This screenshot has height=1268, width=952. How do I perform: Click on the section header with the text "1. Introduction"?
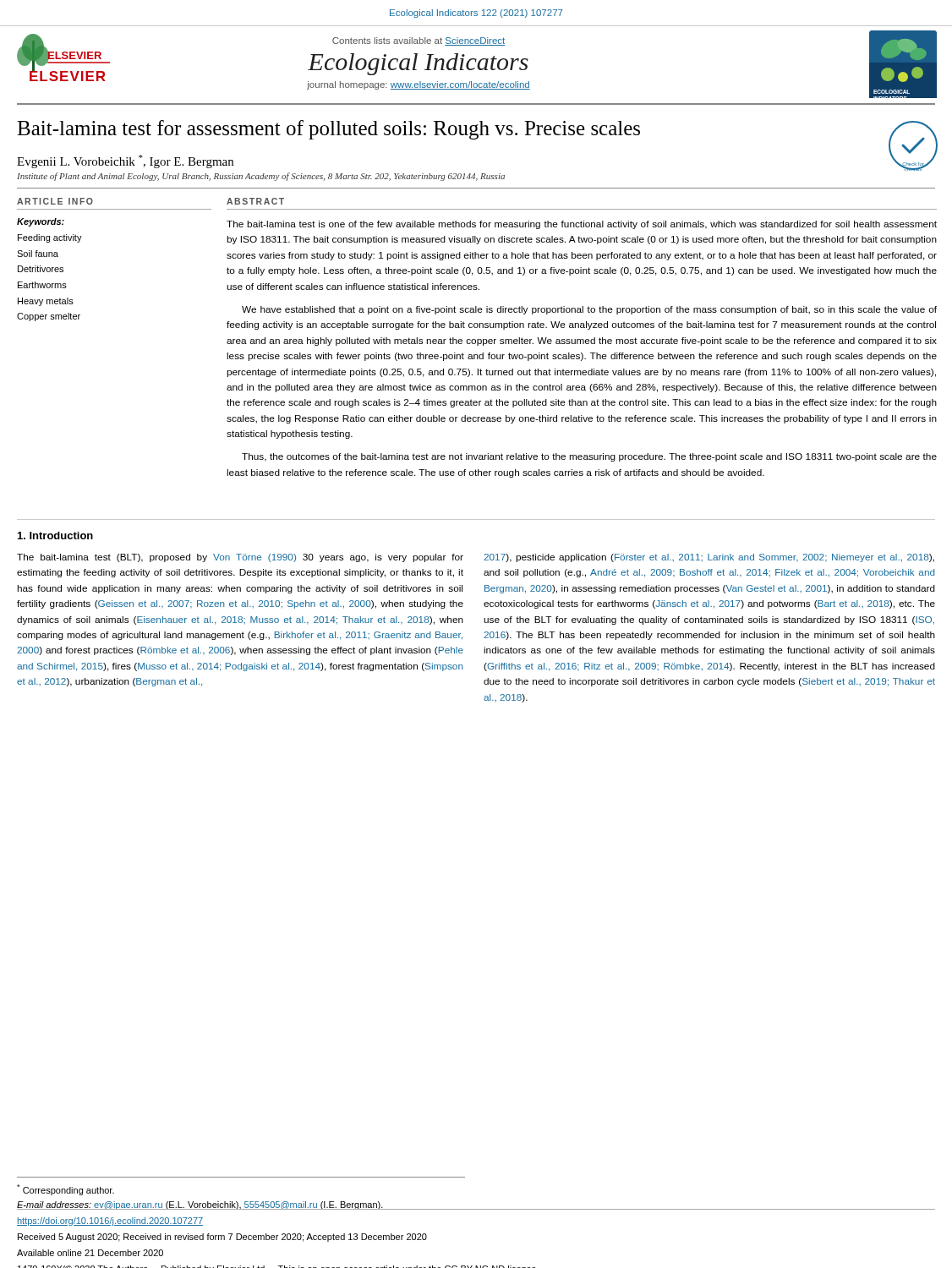point(55,535)
